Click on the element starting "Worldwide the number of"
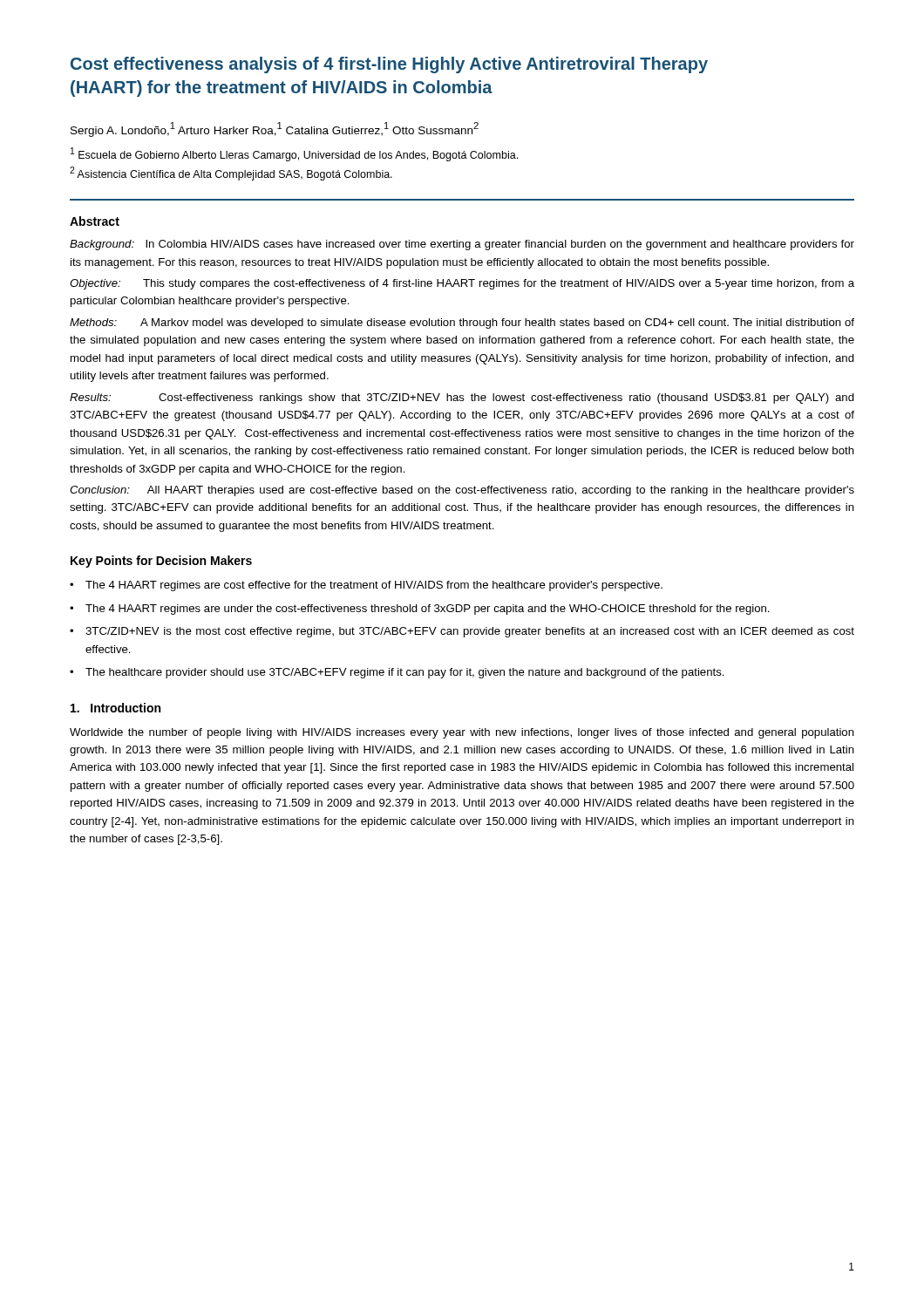 [462, 785]
